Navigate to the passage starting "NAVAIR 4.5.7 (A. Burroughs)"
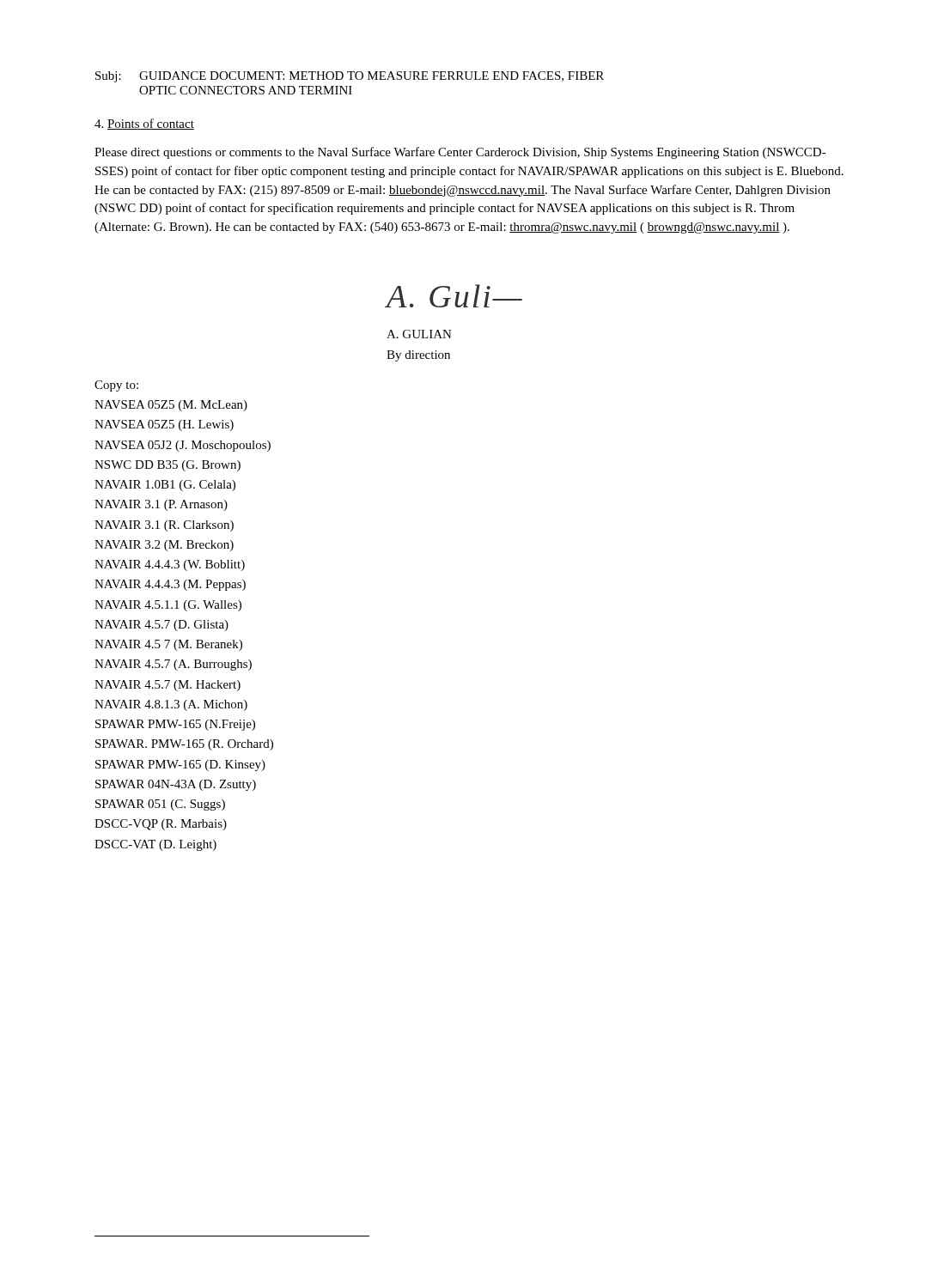Screen dimensions: 1288x938 tap(173, 664)
